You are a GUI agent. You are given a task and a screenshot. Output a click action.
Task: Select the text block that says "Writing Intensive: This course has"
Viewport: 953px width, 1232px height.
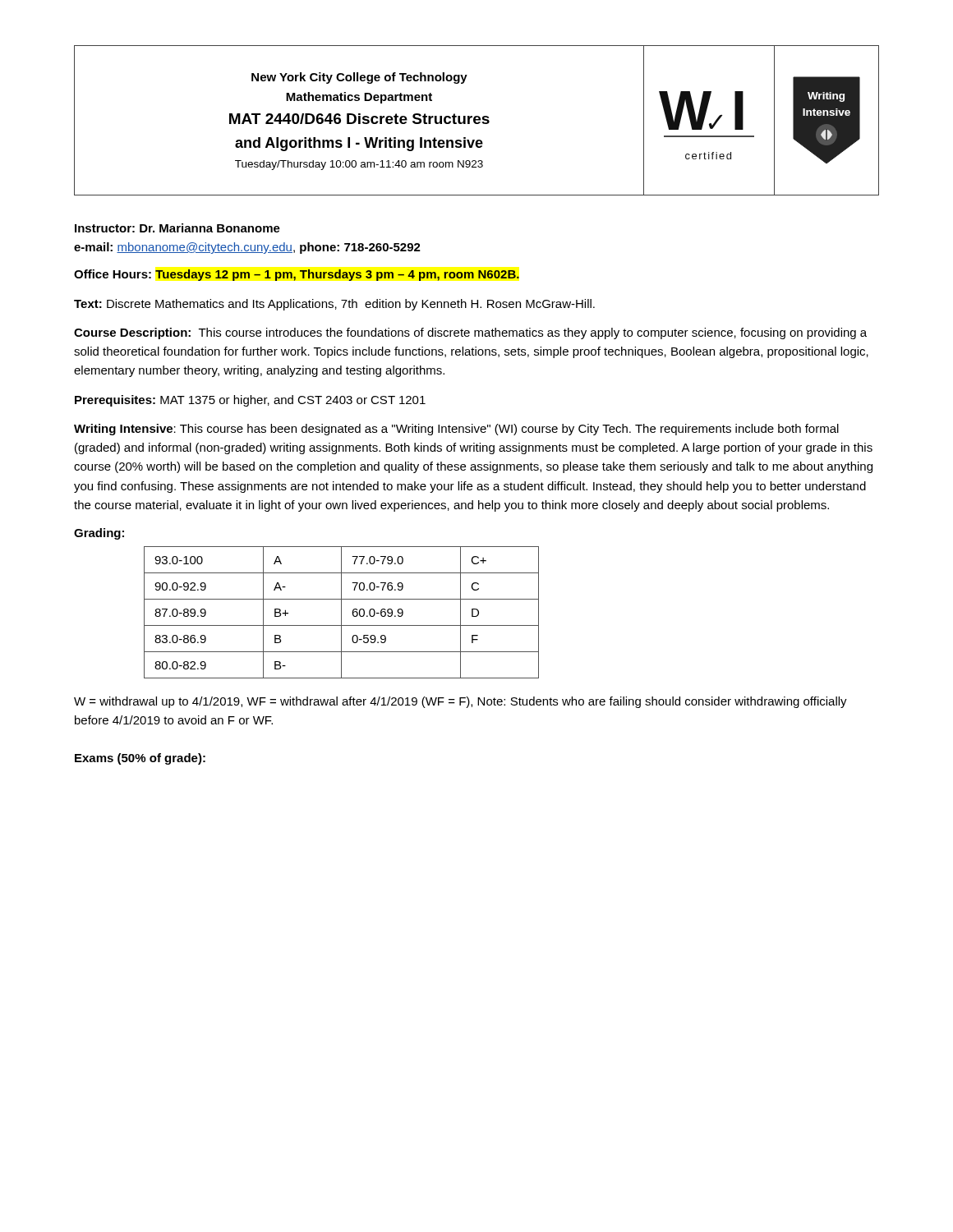tap(474, 466)
